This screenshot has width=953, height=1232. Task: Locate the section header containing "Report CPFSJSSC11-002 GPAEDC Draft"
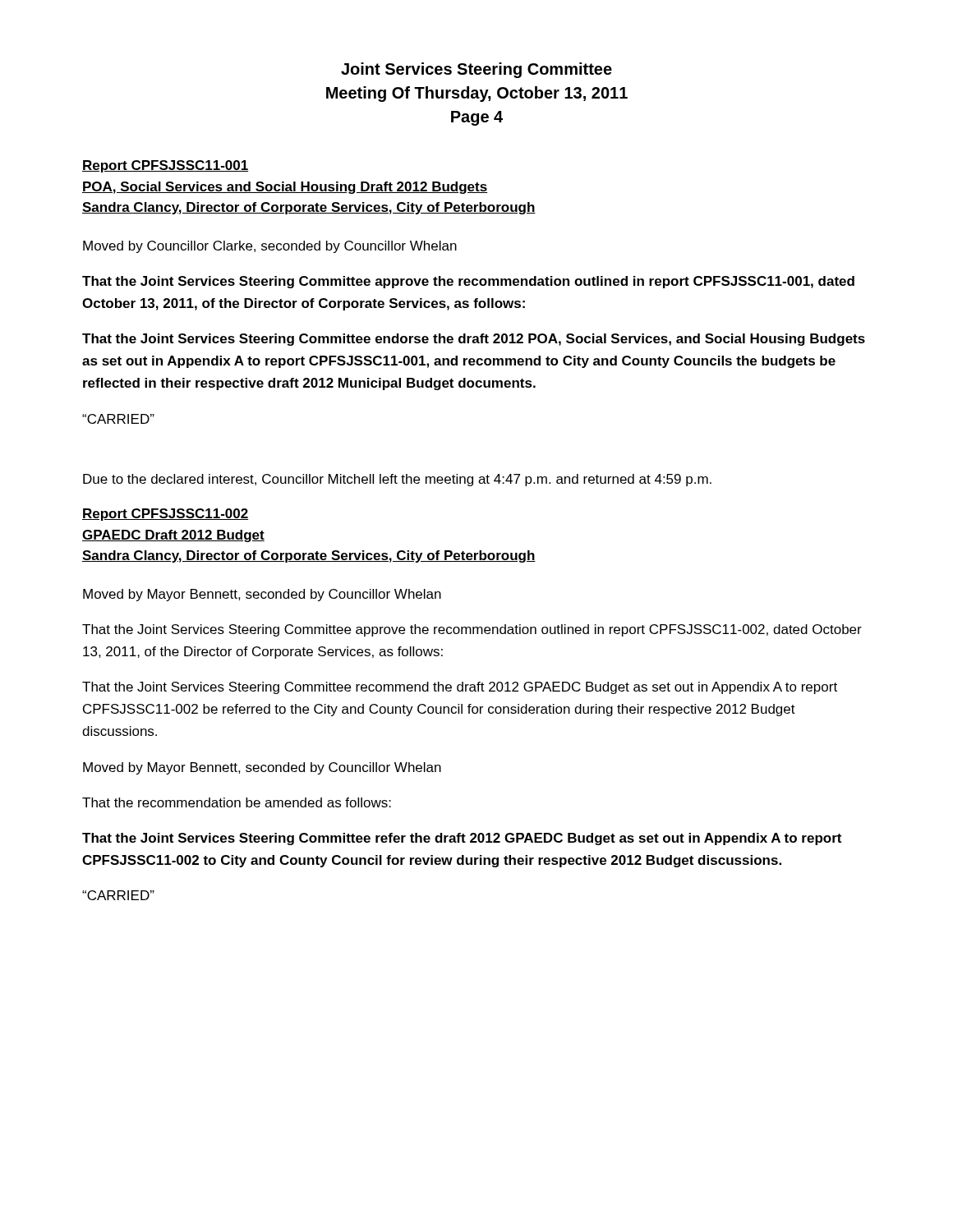(165, 515)
